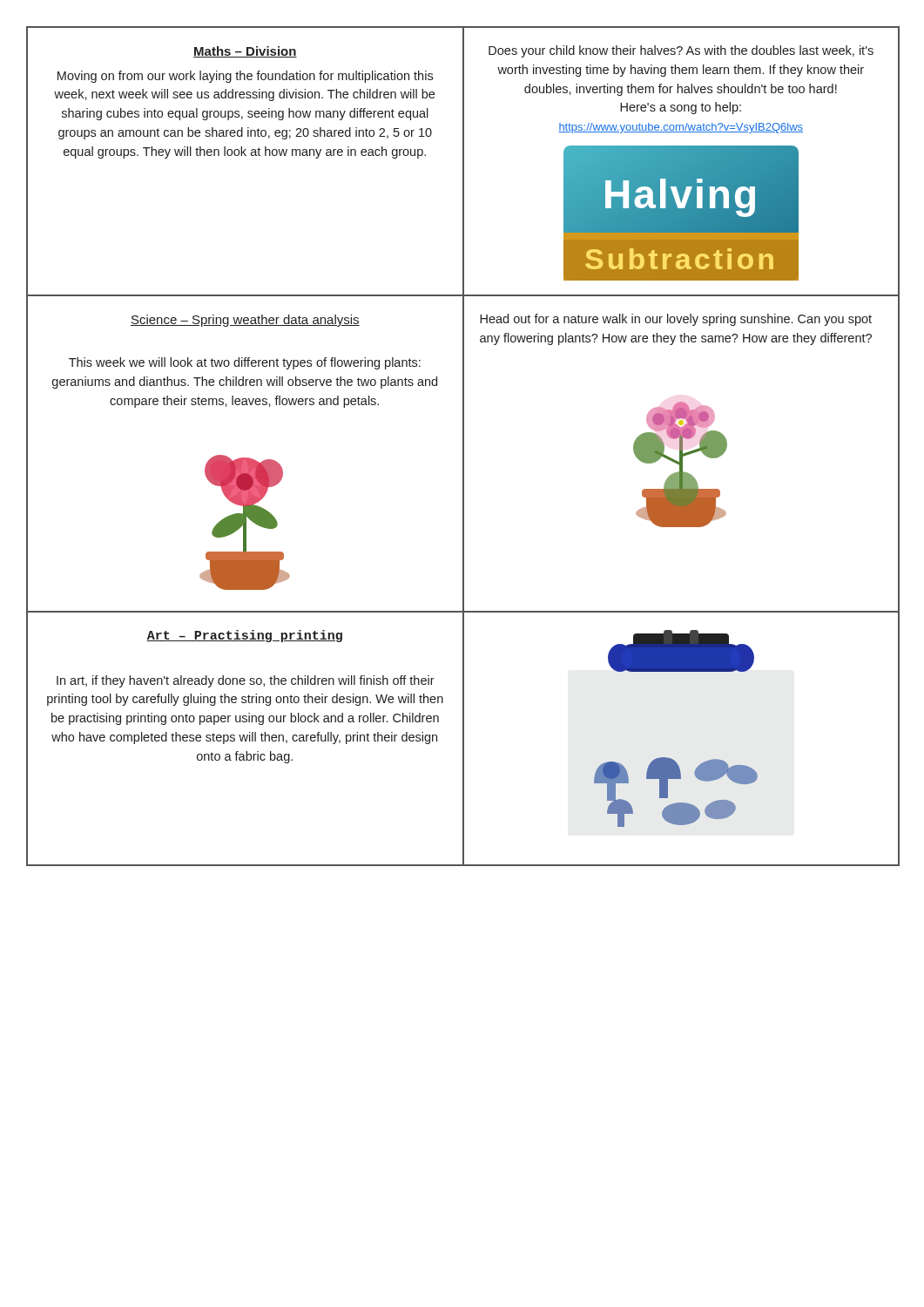Find the text block with the text "Maths – Division"

[245, 100]
